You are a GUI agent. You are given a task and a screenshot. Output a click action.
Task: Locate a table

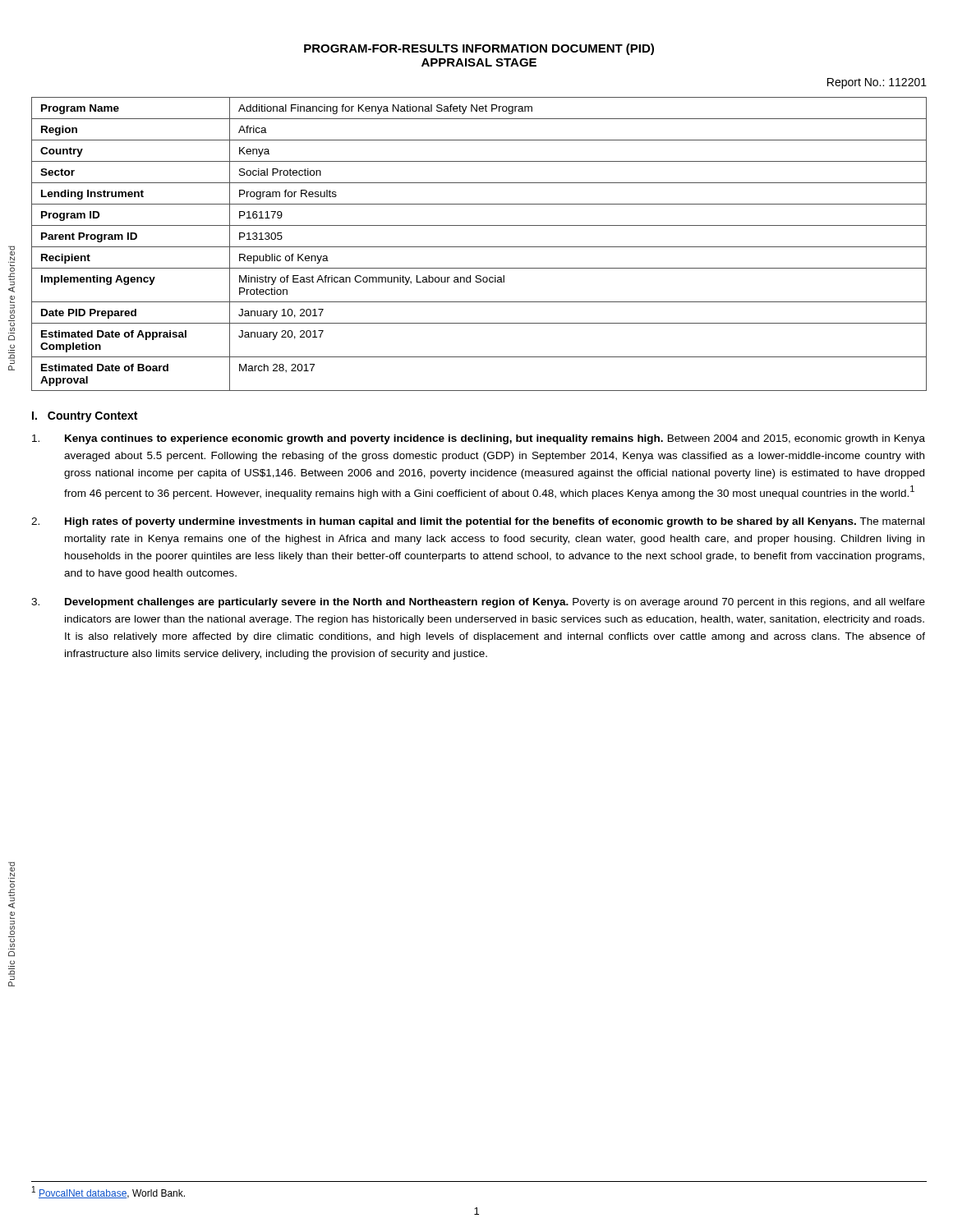479,244
